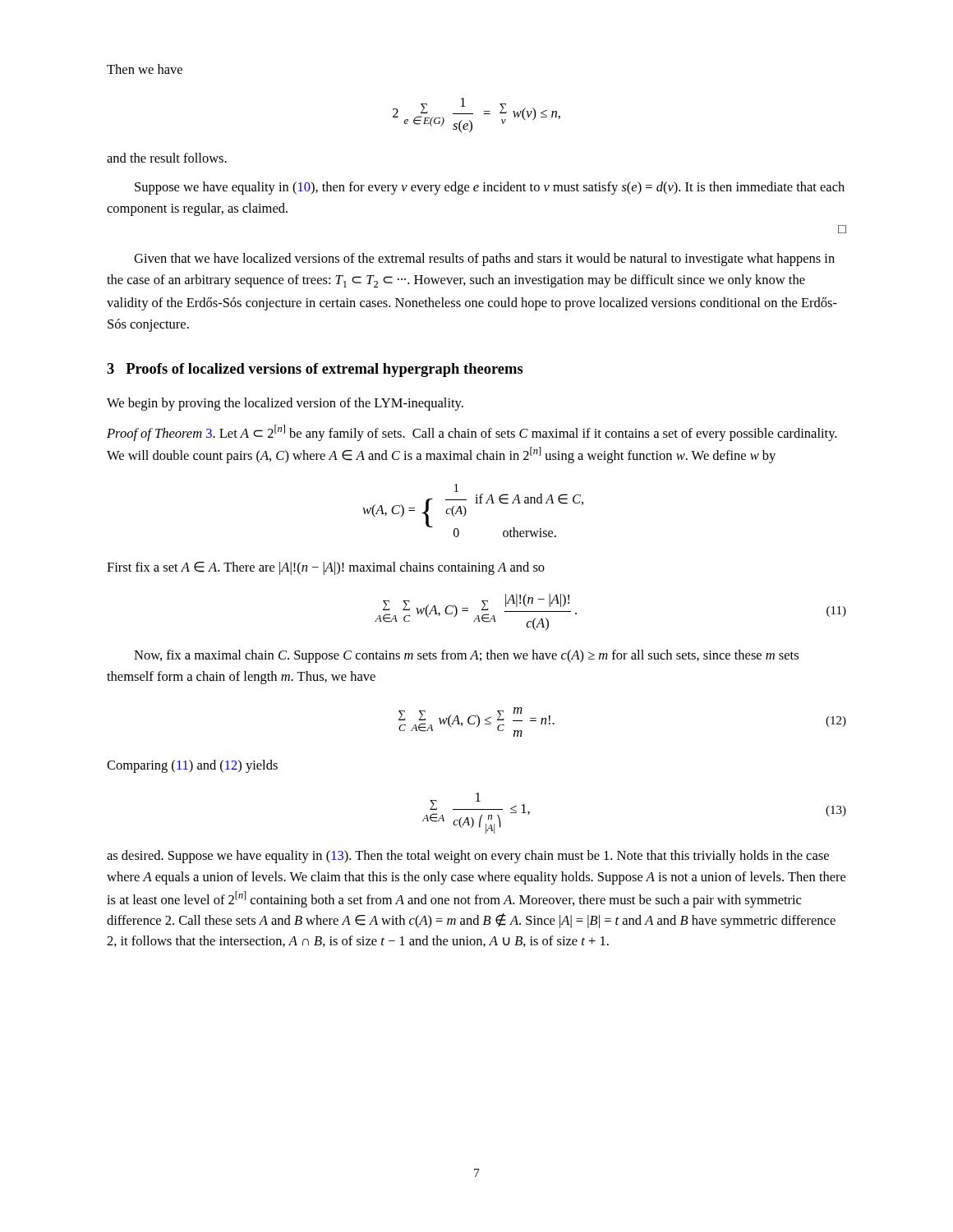Image resolution: width=953 pixels, height=1232 pixels.
Task: Where is the passage that starts "Given that we have"?
Action: click(x=476, y=291)
